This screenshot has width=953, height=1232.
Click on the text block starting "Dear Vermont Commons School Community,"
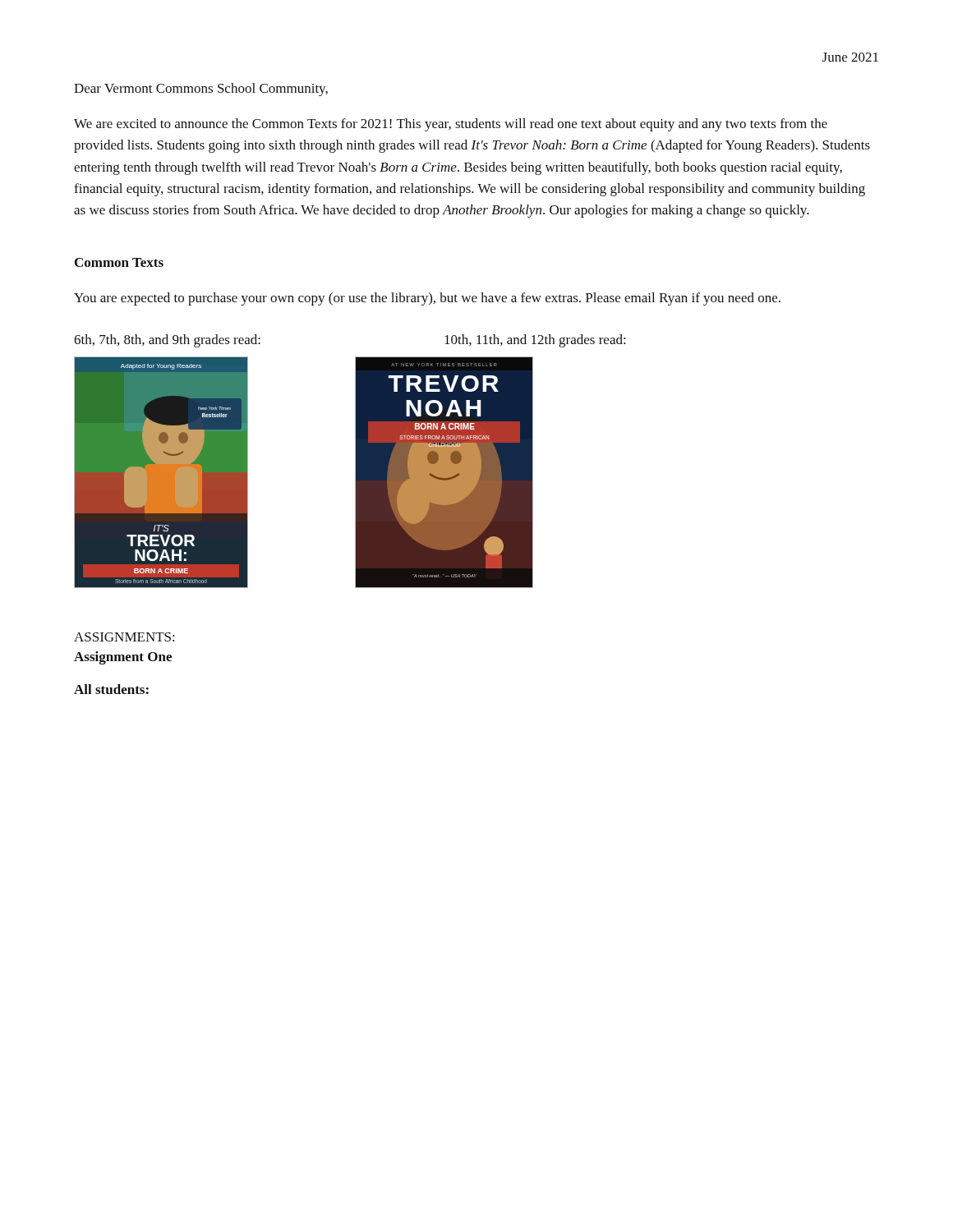click(x=201, y=88)
